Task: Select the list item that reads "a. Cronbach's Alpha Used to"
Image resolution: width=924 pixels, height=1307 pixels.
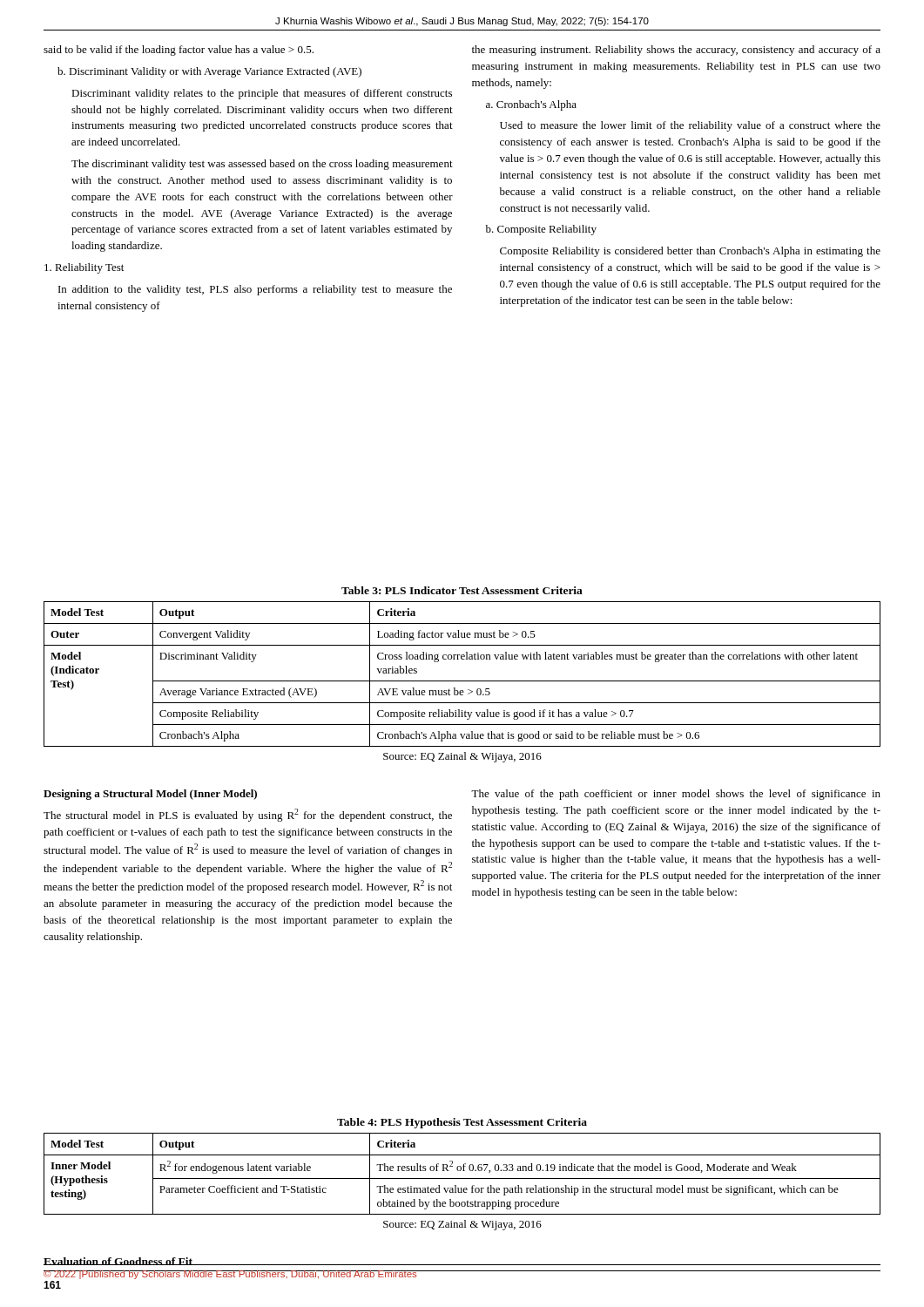Action: tap(683, 156)
